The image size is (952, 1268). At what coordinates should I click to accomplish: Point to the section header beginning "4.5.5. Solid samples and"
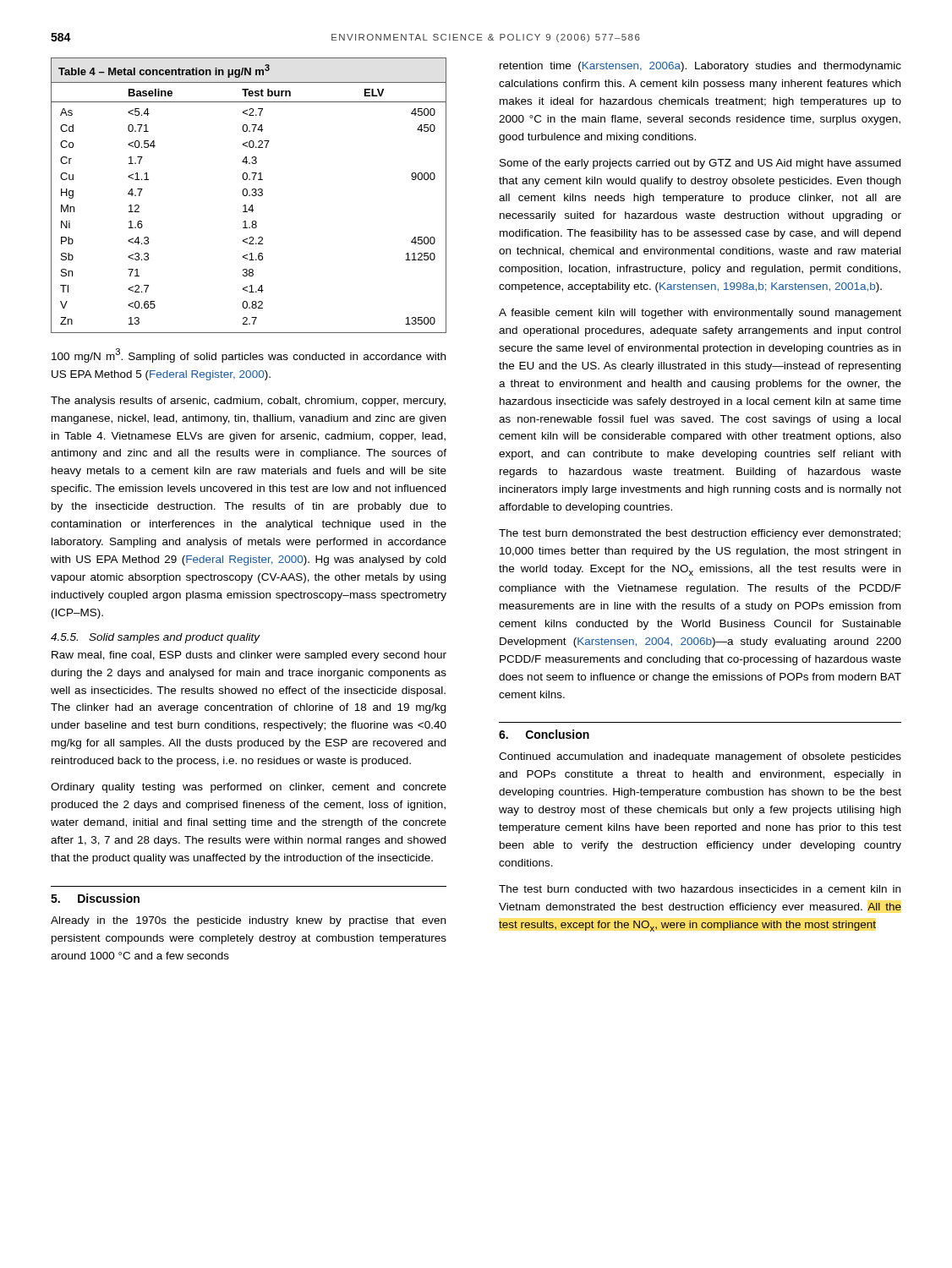[155, 637]
